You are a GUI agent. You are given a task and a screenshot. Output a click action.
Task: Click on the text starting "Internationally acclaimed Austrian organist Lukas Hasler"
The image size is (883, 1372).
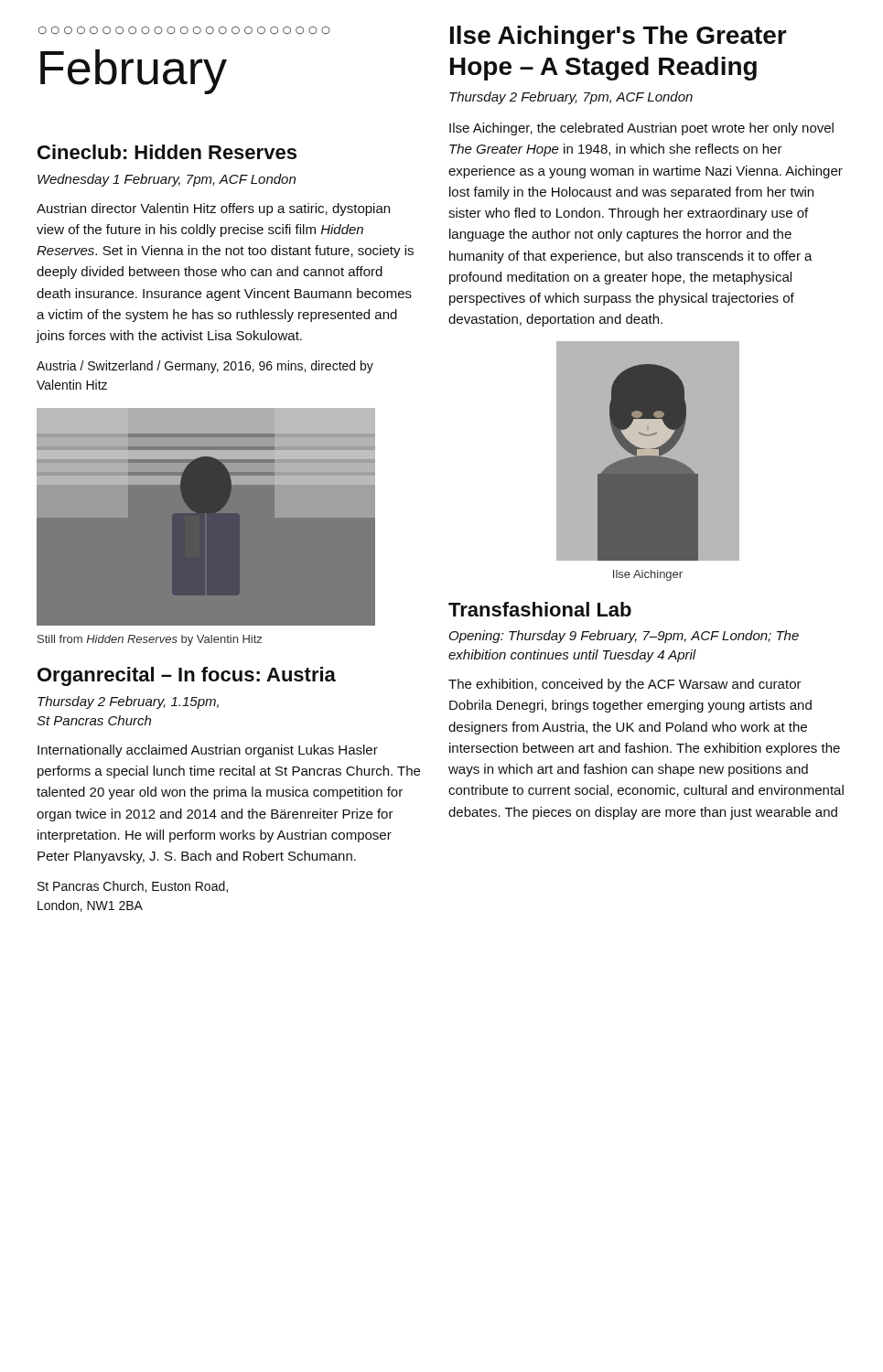point(229,803)
